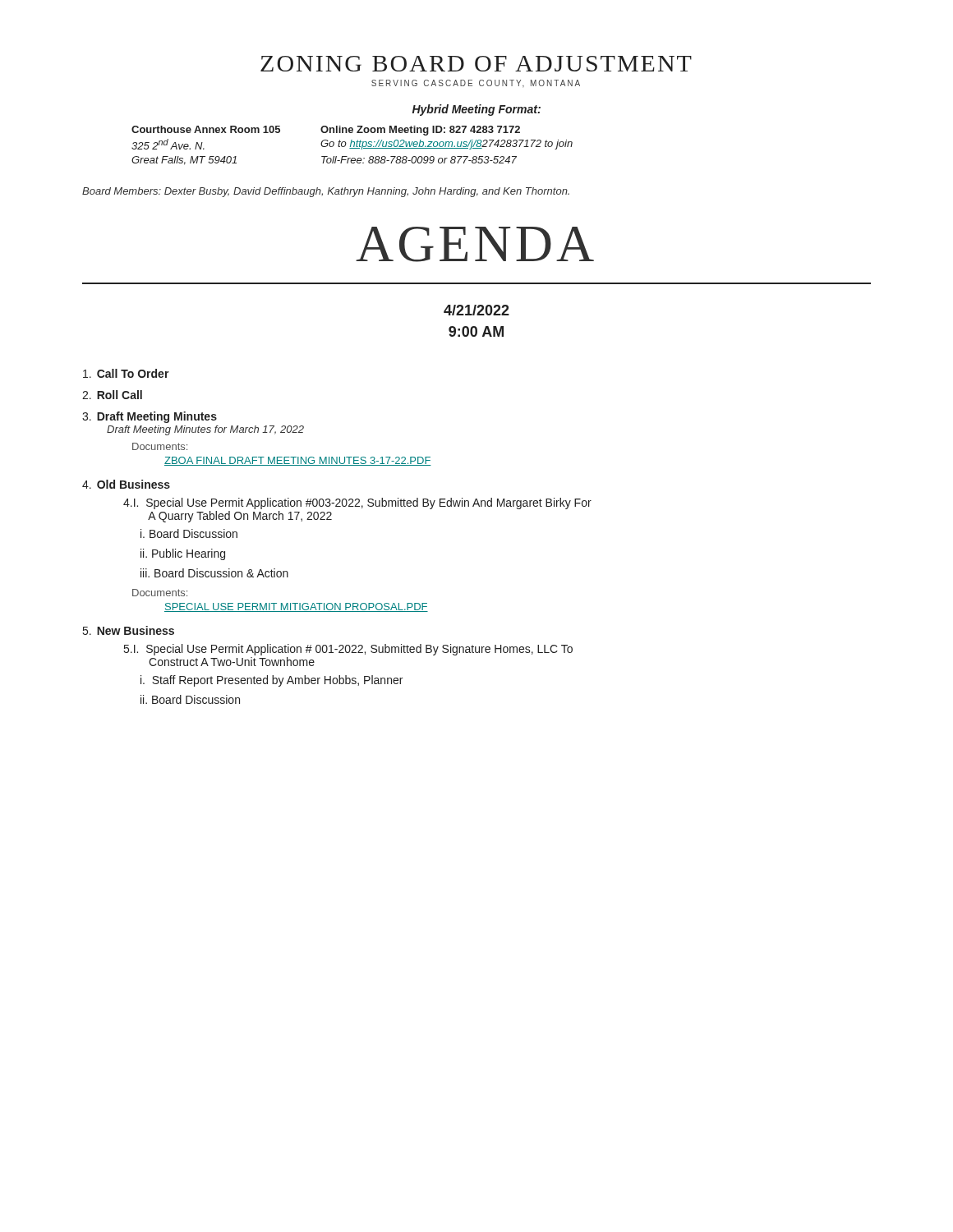Image resolution: width=953 pixels, height=1232 pixels.
Task: Locate the list item containing "4.Old Business 4.I. Special"
Action: (126, 484)
